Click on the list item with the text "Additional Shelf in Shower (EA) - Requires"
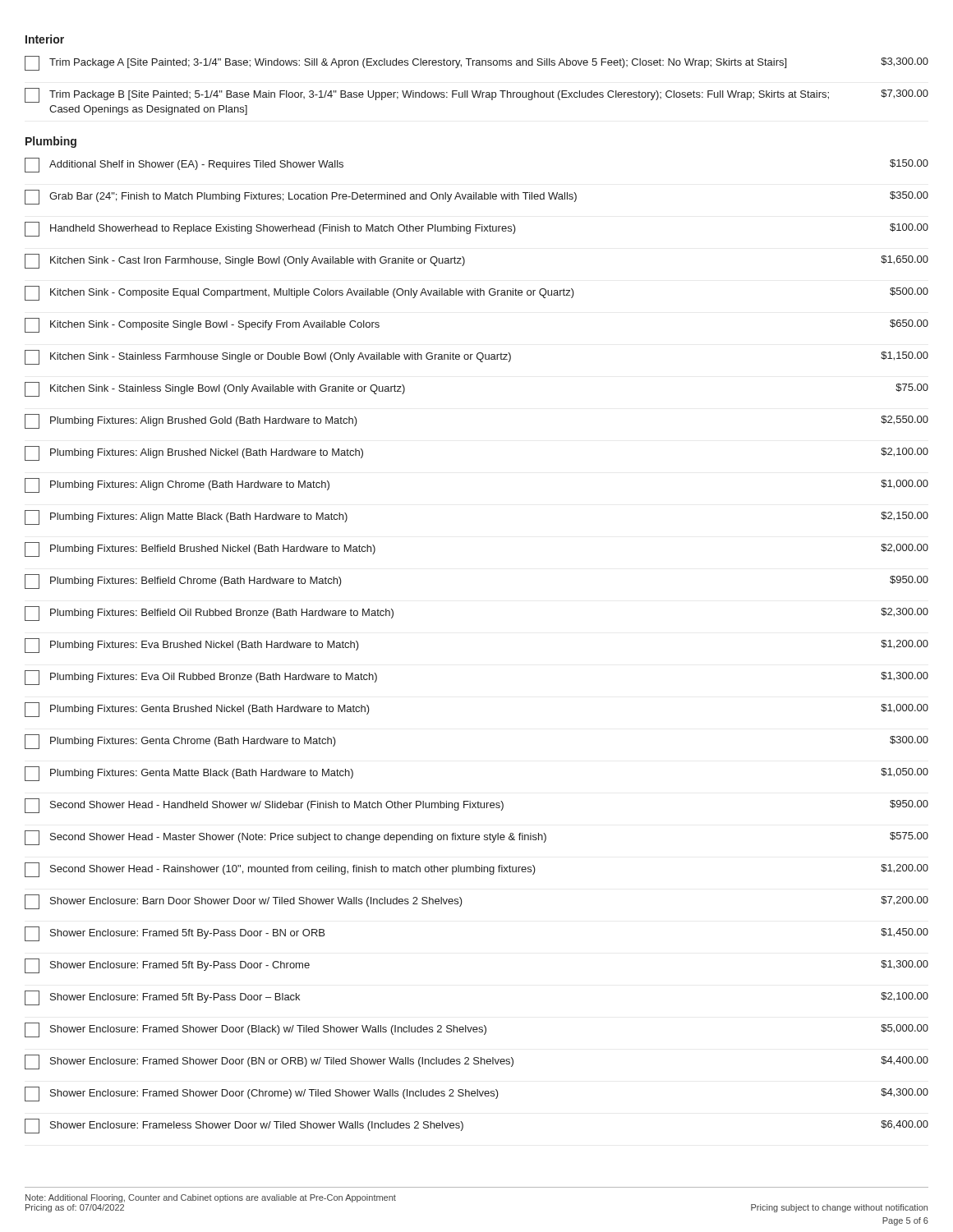 point(179,165)
